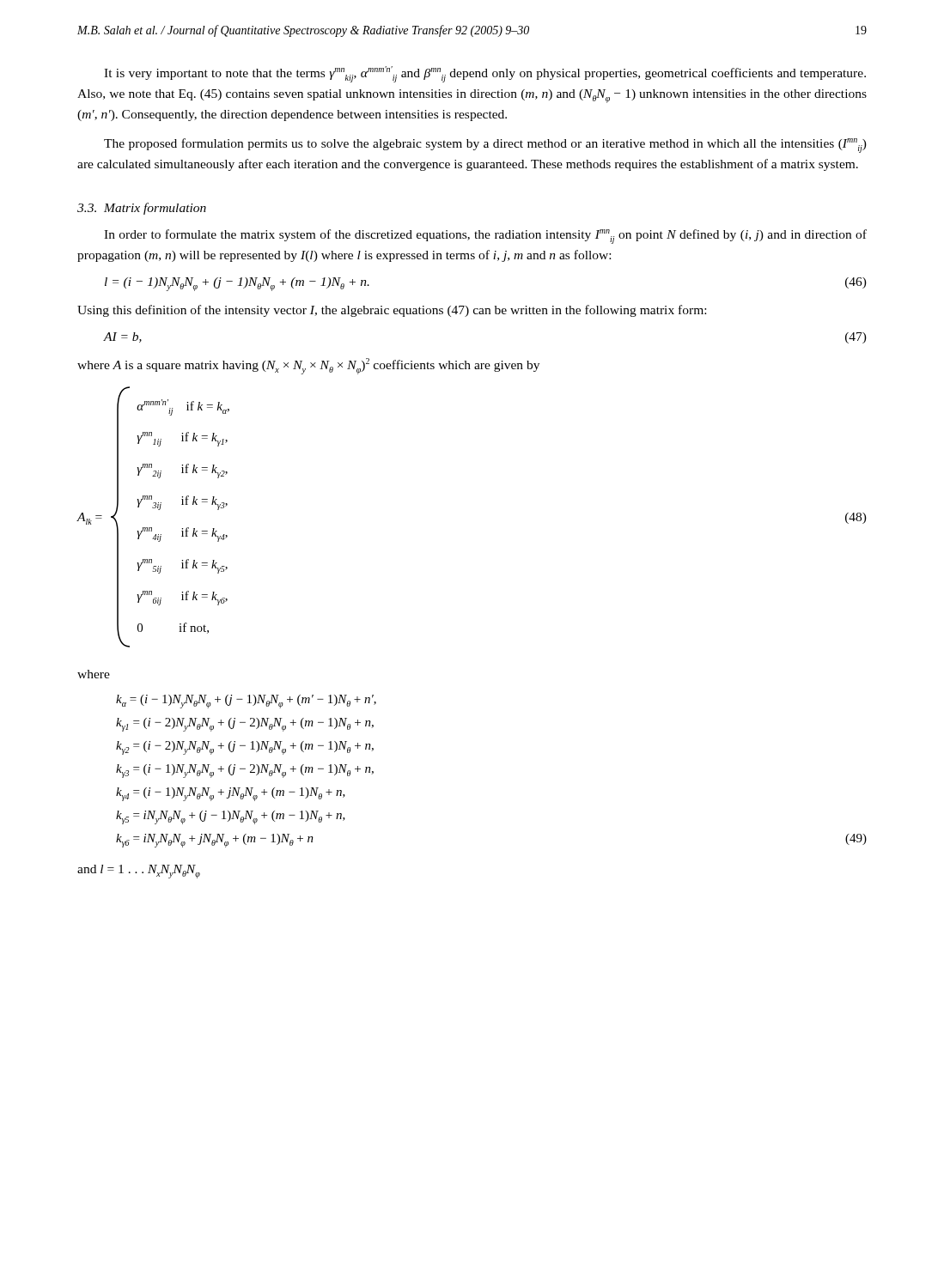Find the formula on this page that starts "l = (i"
Viewport: 944px width, 1288px height.
(x=240, y=284)
